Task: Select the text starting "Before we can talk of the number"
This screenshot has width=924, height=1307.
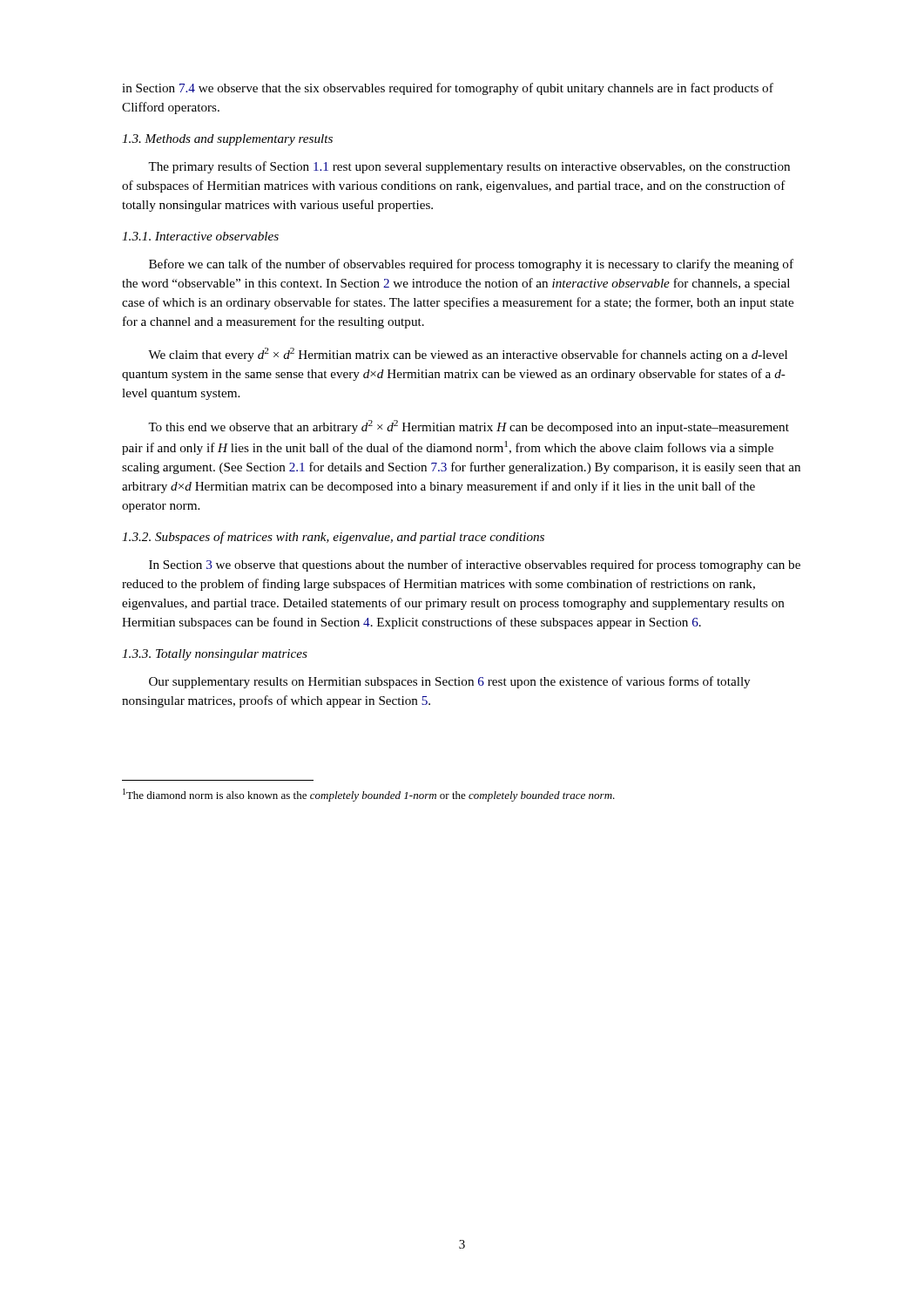Action: point(462,293)
